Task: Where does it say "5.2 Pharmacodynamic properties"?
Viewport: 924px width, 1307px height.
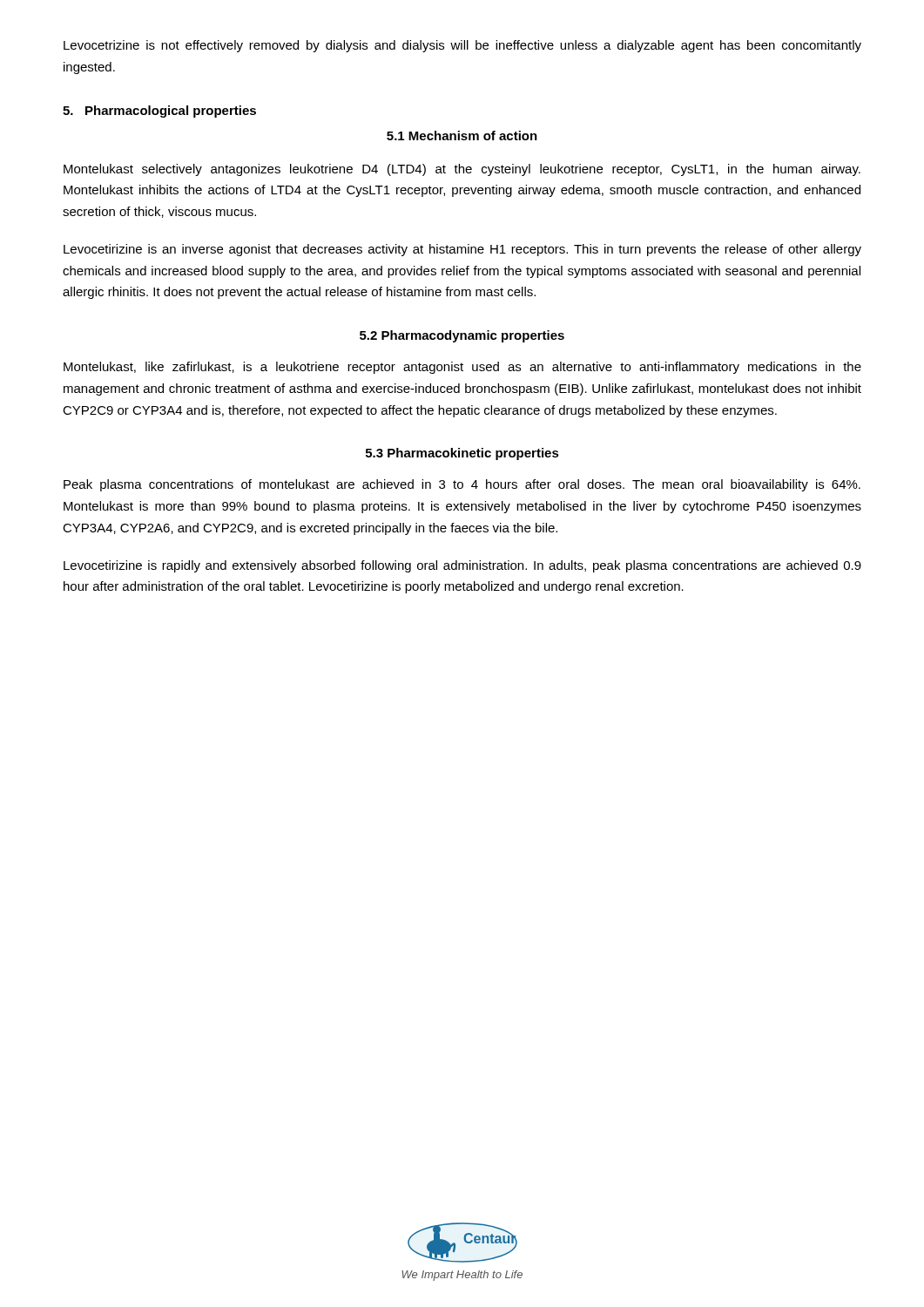Action: (x=462, y=335)
